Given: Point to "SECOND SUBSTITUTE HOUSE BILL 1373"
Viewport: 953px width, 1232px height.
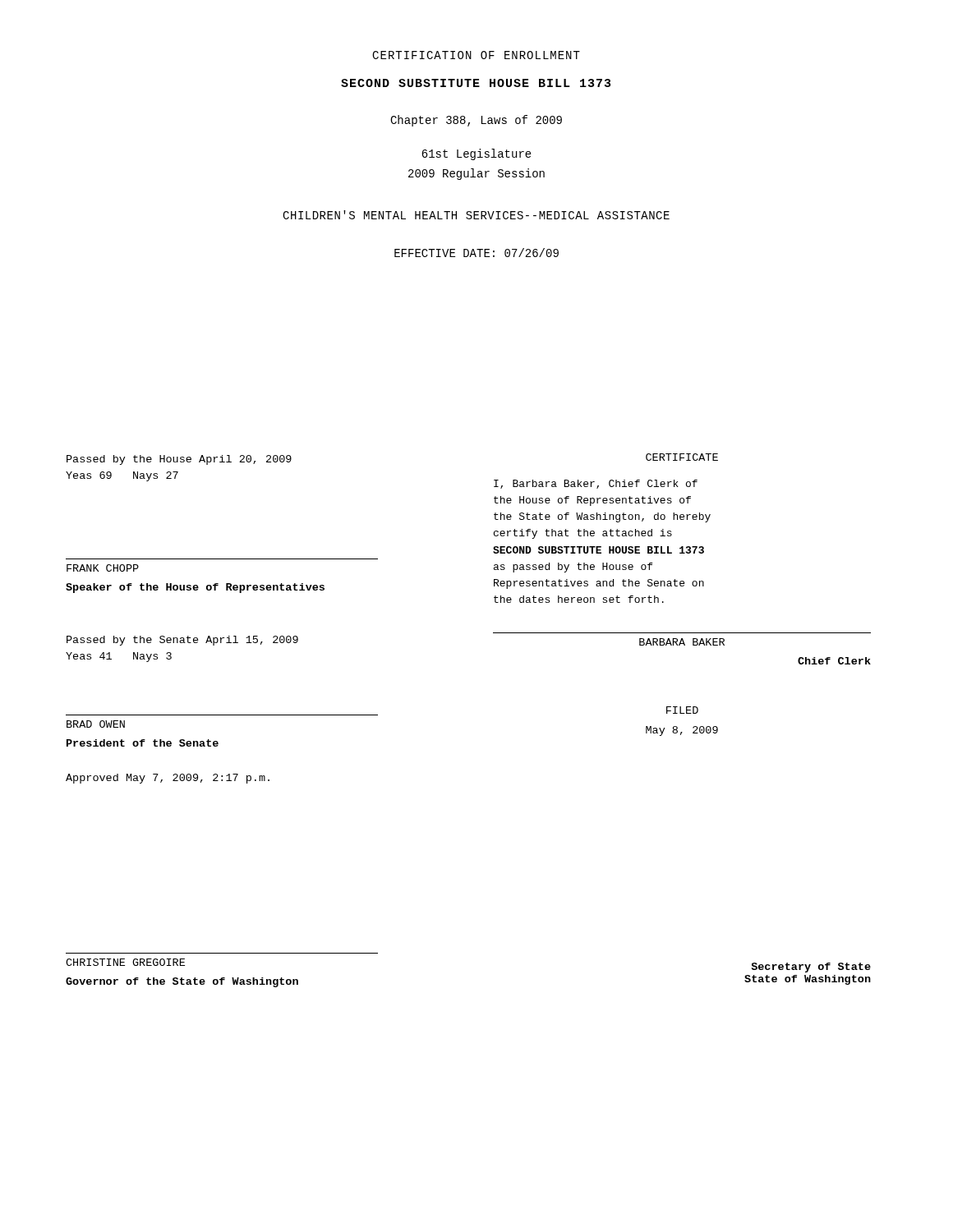Looking at the screenshot, I should [476, 84].
